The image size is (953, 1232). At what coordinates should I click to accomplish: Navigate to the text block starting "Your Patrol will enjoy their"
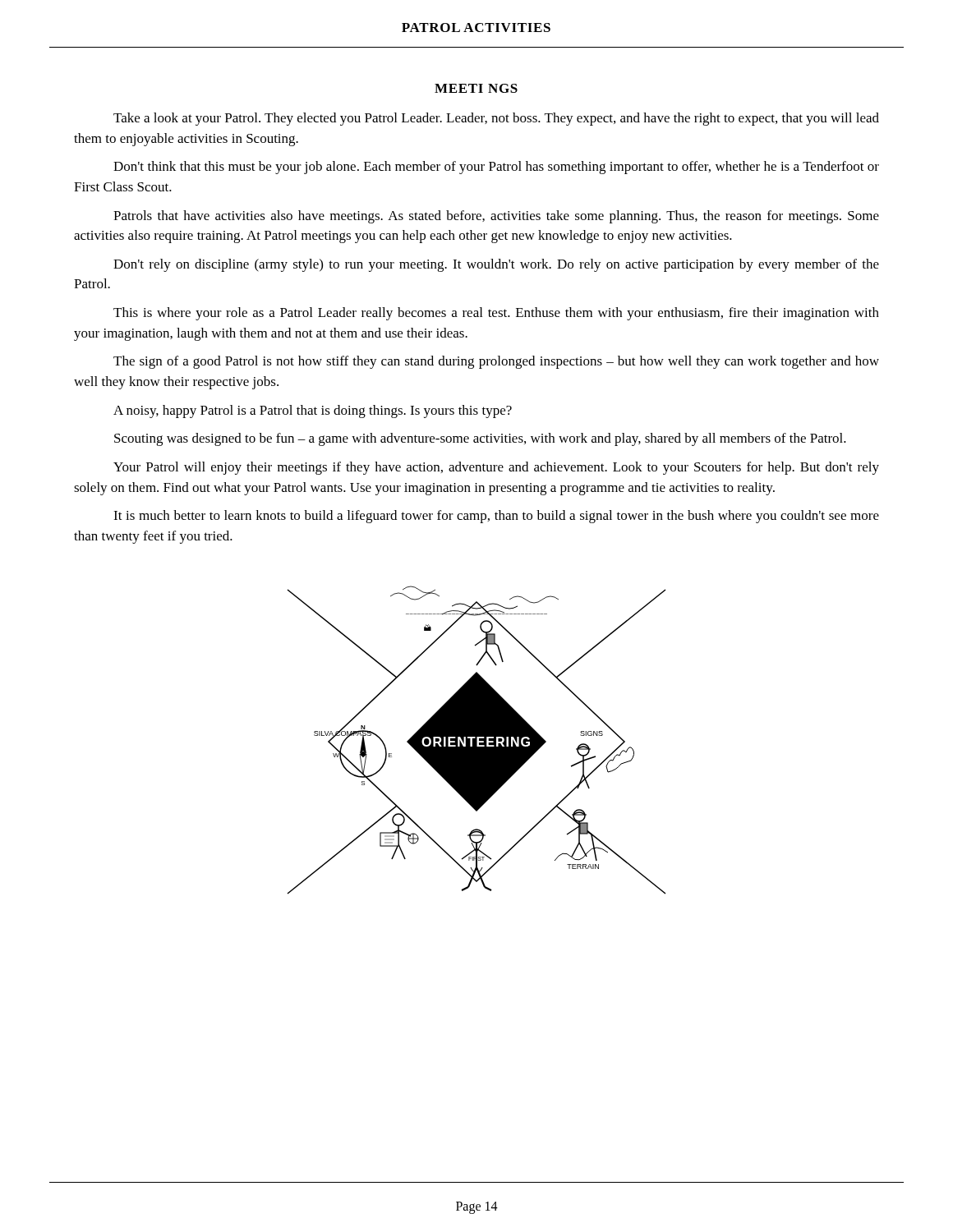476,477
